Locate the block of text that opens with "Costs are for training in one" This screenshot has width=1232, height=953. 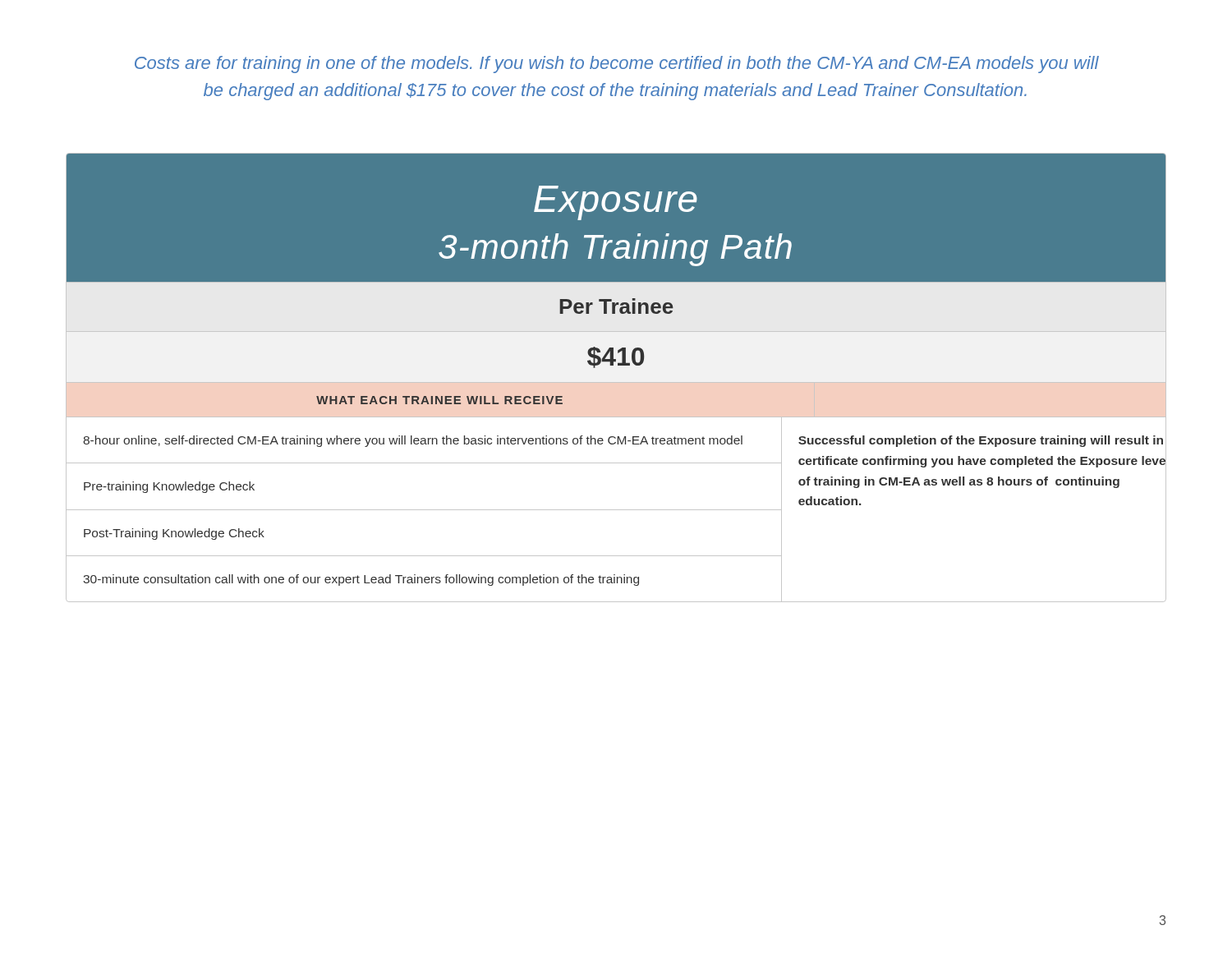point(616,76)
